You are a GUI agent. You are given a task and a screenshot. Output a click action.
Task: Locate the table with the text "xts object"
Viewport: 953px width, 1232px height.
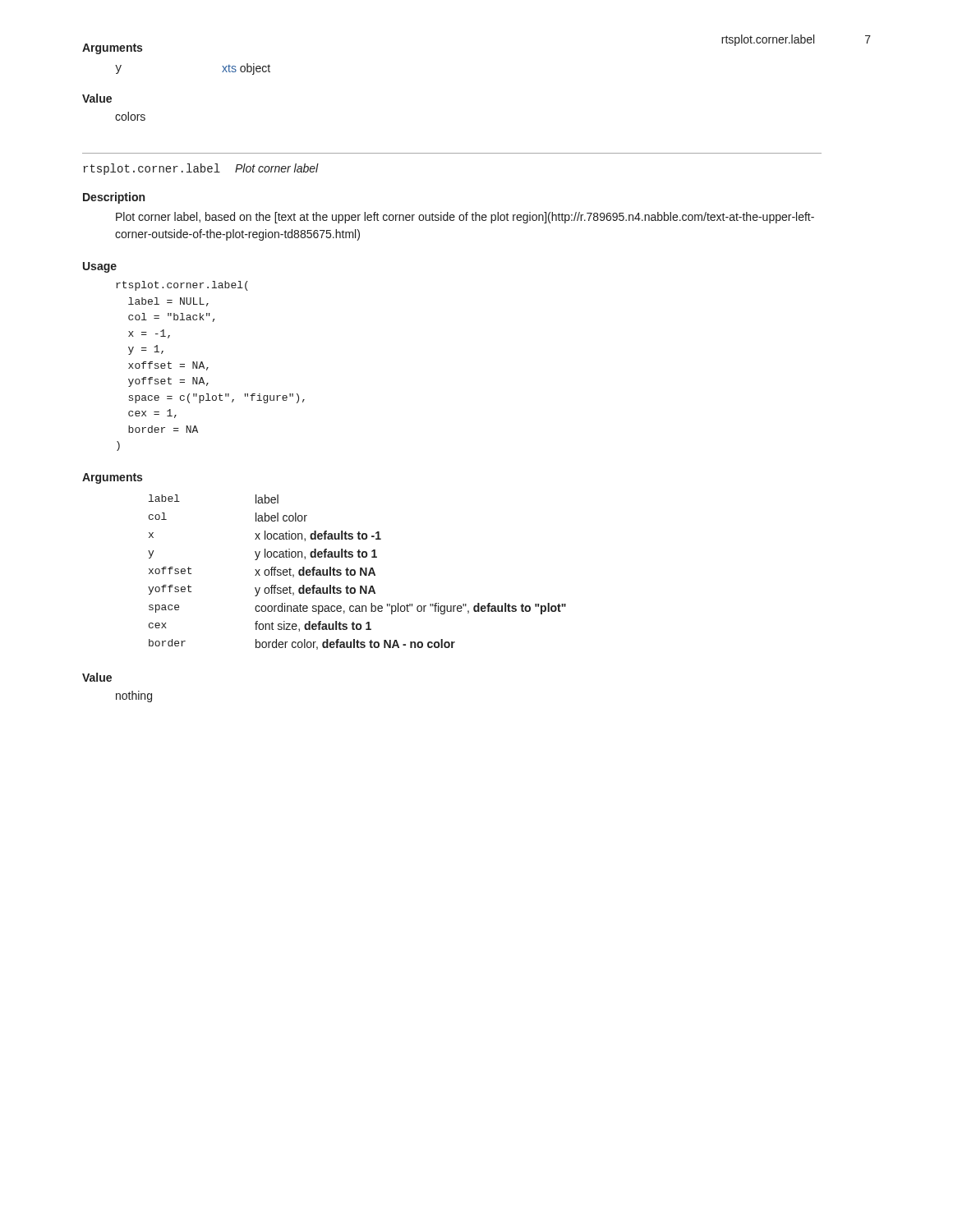pos(468,68)
